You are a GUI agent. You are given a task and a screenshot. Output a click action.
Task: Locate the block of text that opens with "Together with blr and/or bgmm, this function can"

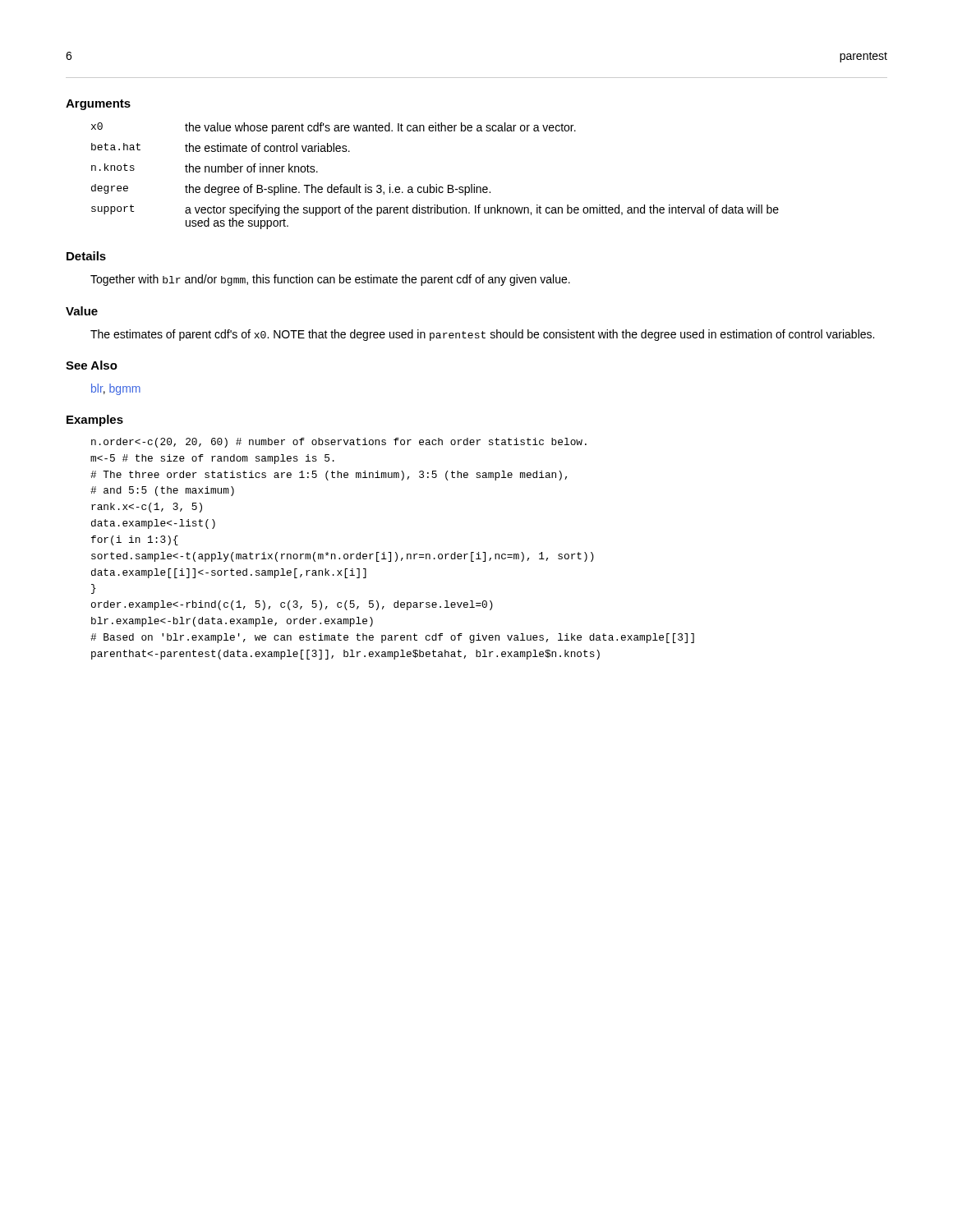[331, 280]
